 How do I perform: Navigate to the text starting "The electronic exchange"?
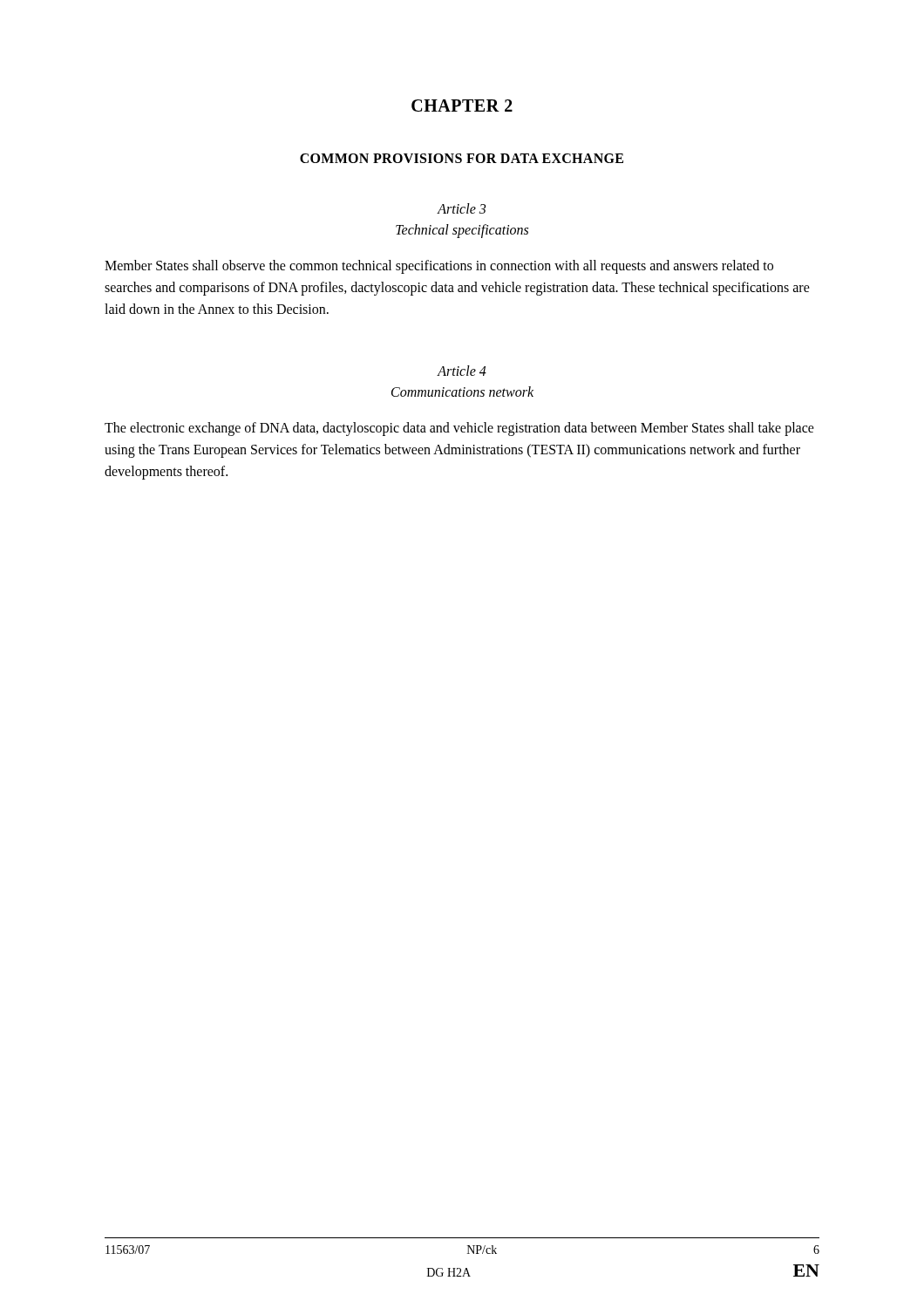[459, 450]
